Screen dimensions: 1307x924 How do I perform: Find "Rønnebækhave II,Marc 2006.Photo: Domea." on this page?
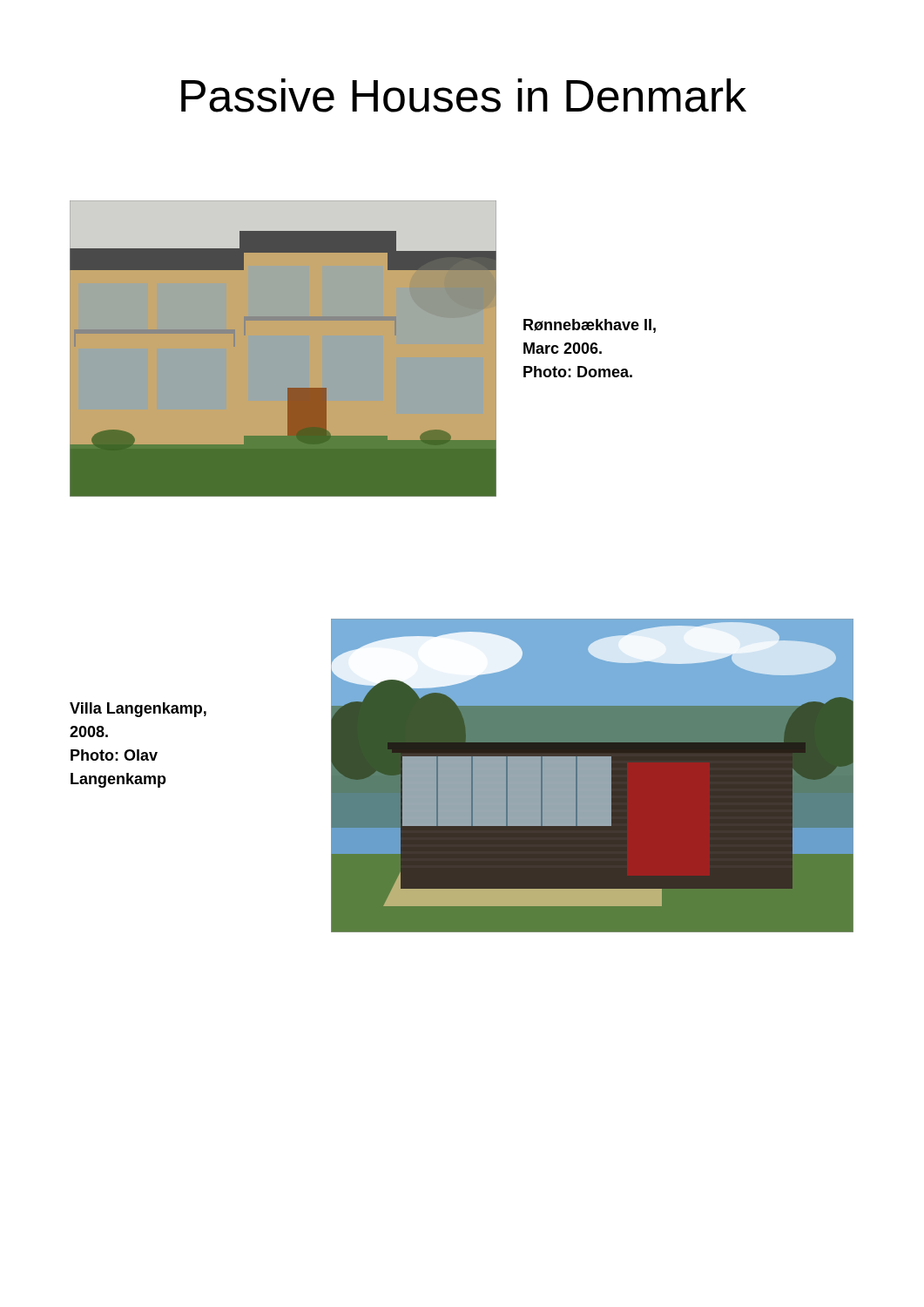[590, 349]
